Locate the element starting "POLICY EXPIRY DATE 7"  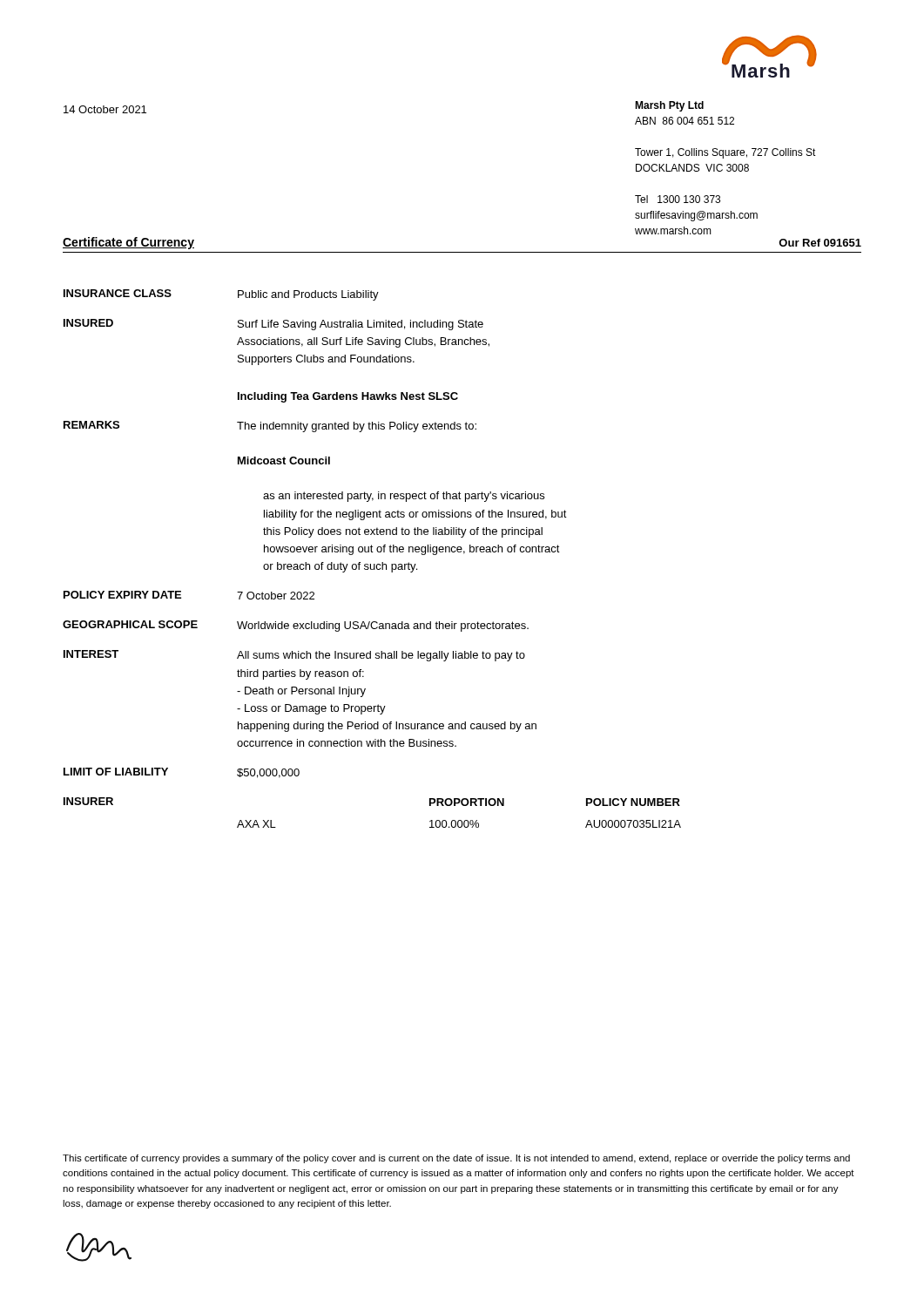click(x=119, y=595)
